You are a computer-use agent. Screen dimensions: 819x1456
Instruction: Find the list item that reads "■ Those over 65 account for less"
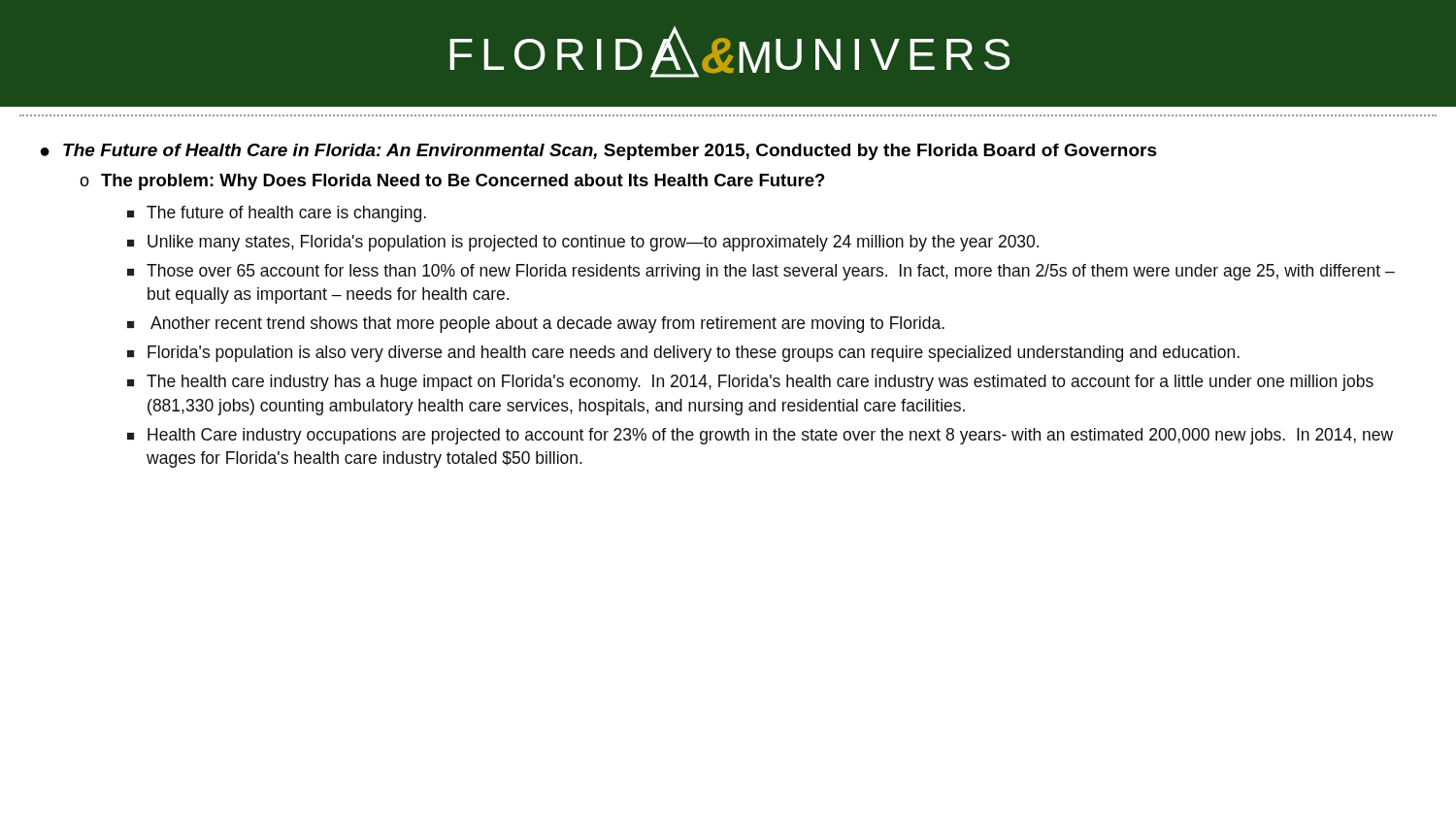click(772, 282)
